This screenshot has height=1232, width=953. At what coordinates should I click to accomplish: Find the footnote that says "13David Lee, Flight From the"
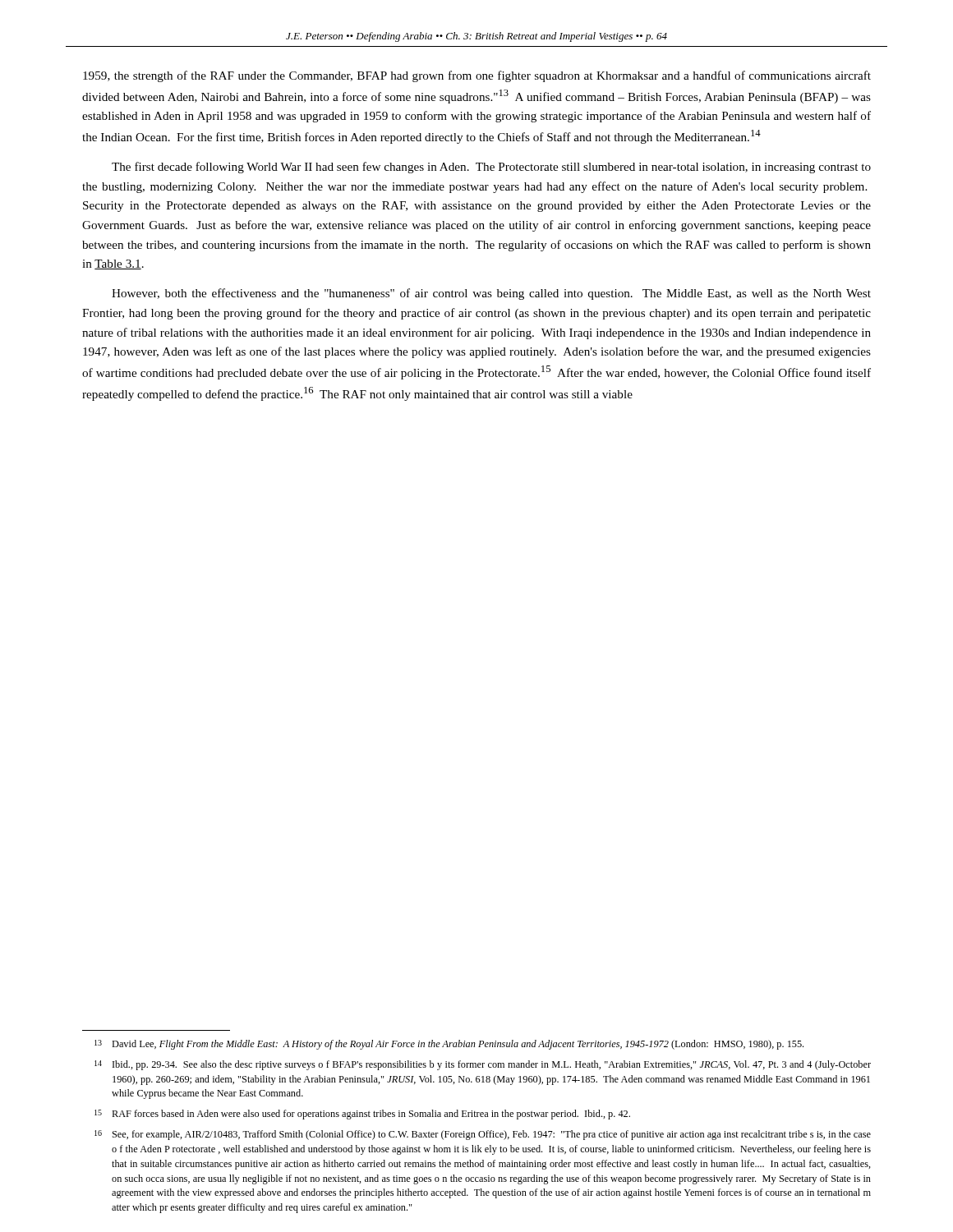click(x=449, y=1043)
